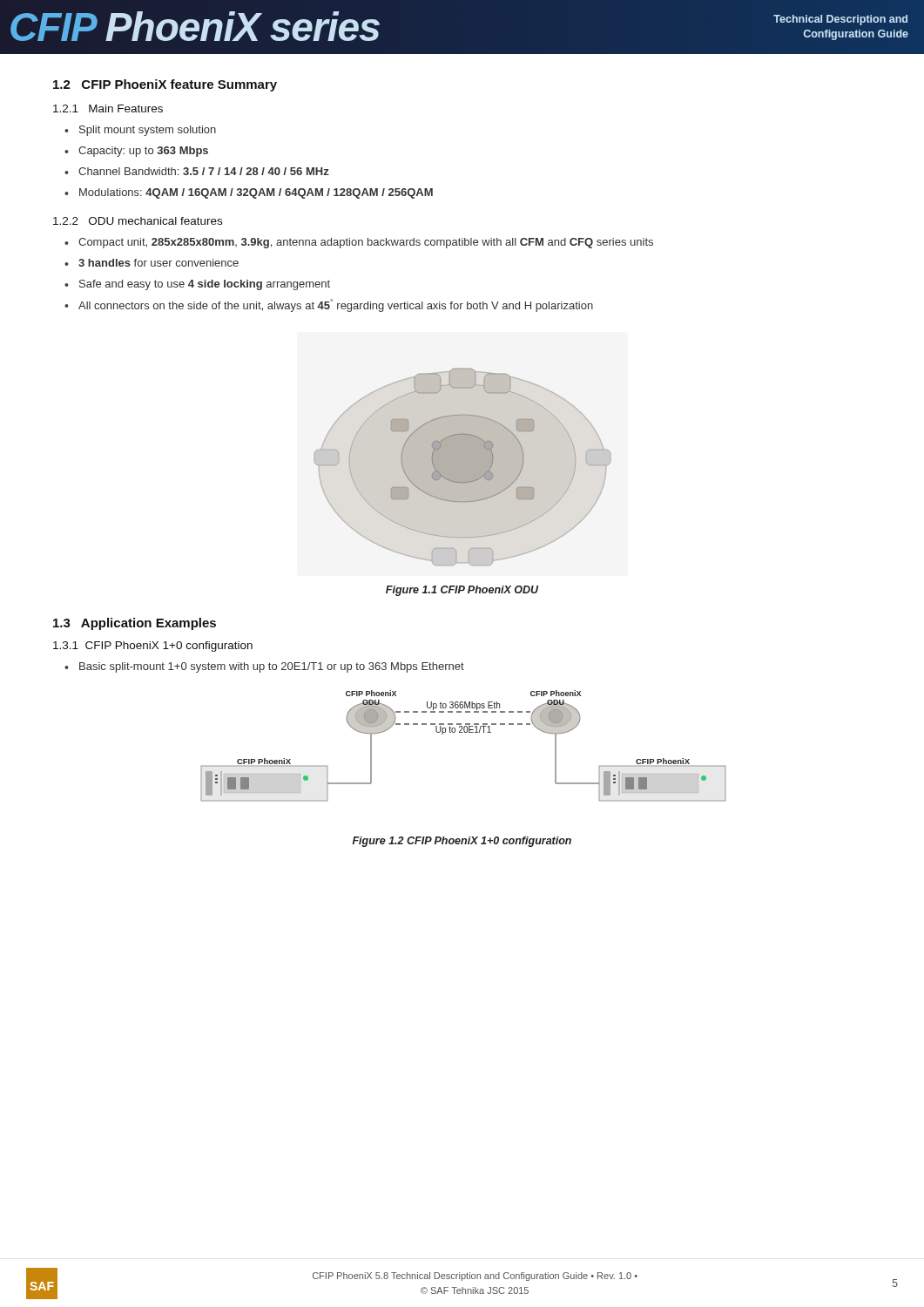This screenshot has height=1307, width=924.
Task: Find the photo
Action: [462, 455]
